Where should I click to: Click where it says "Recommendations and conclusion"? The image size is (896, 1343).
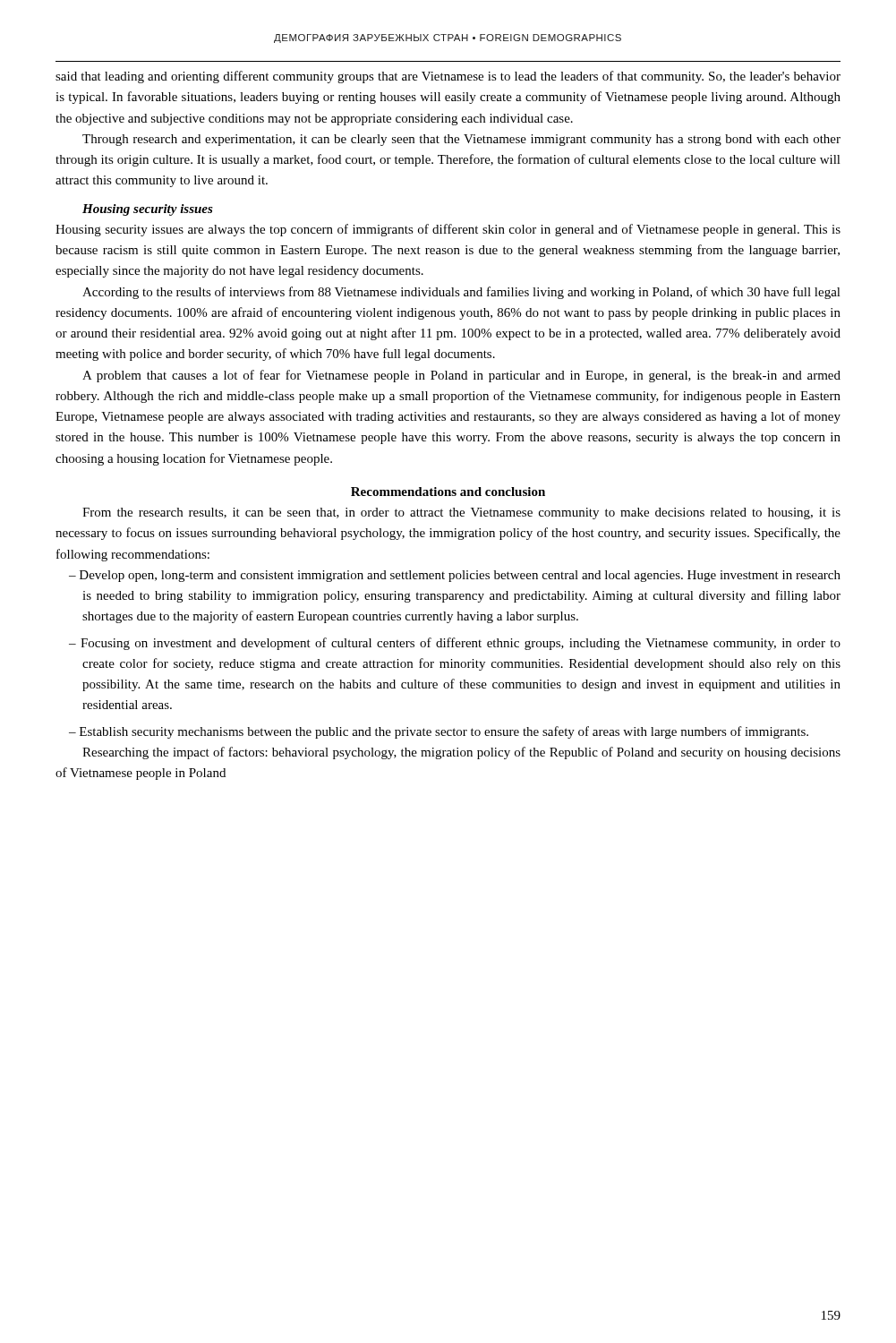448,491
